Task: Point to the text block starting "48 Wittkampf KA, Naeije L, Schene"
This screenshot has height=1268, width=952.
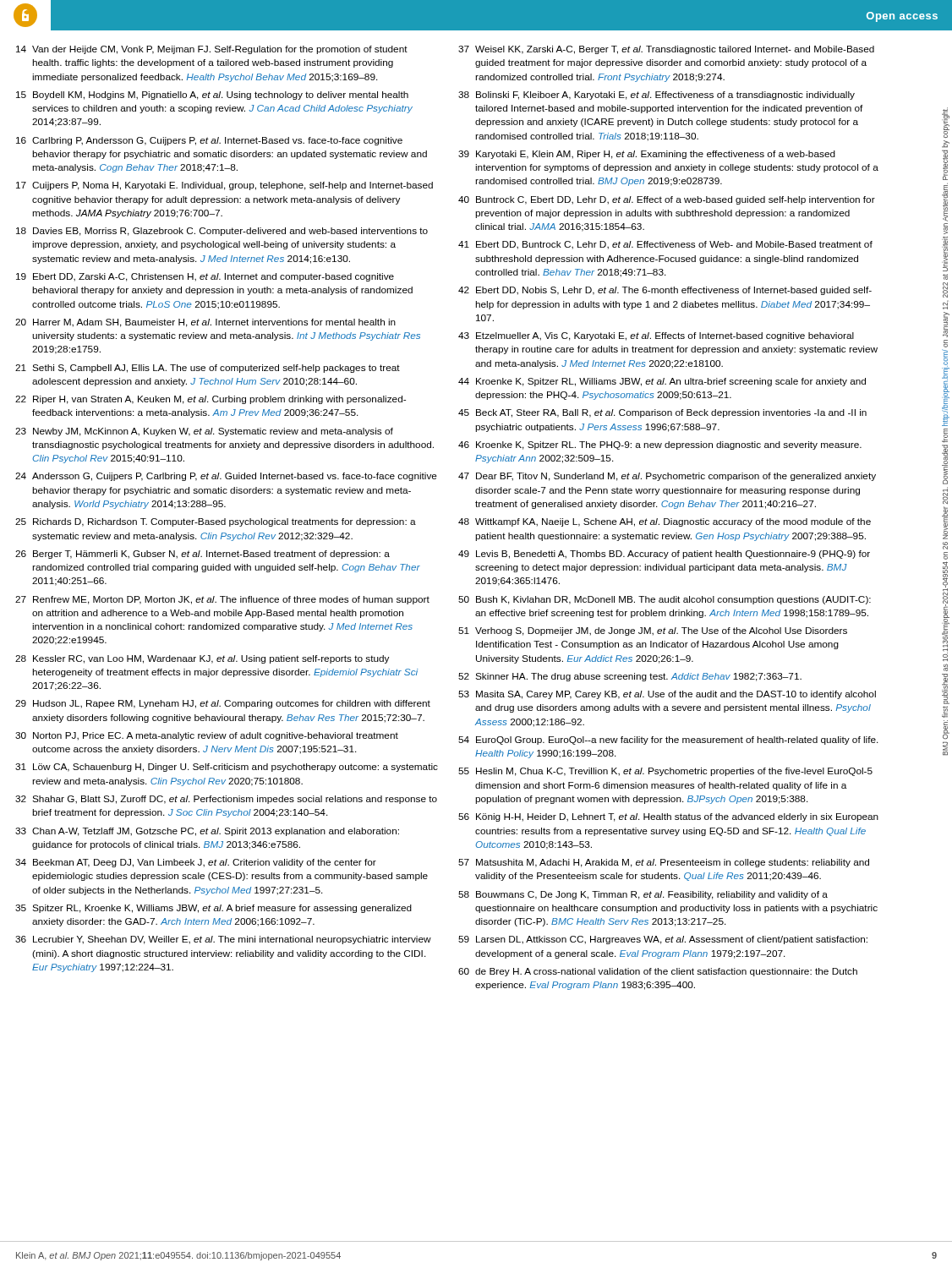Action: pos(670,529)
